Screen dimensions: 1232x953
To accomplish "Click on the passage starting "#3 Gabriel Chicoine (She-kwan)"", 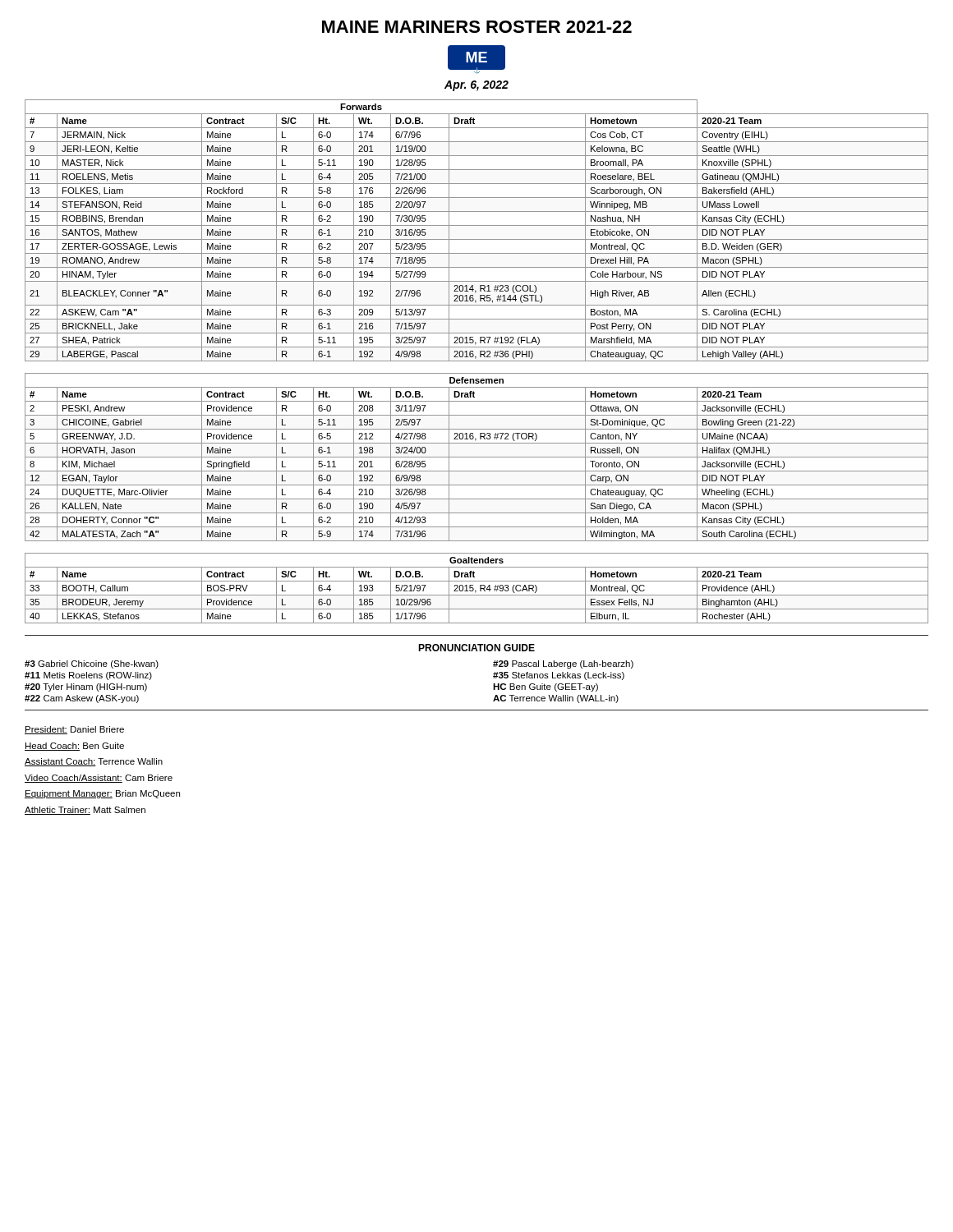I will (92, 664).
